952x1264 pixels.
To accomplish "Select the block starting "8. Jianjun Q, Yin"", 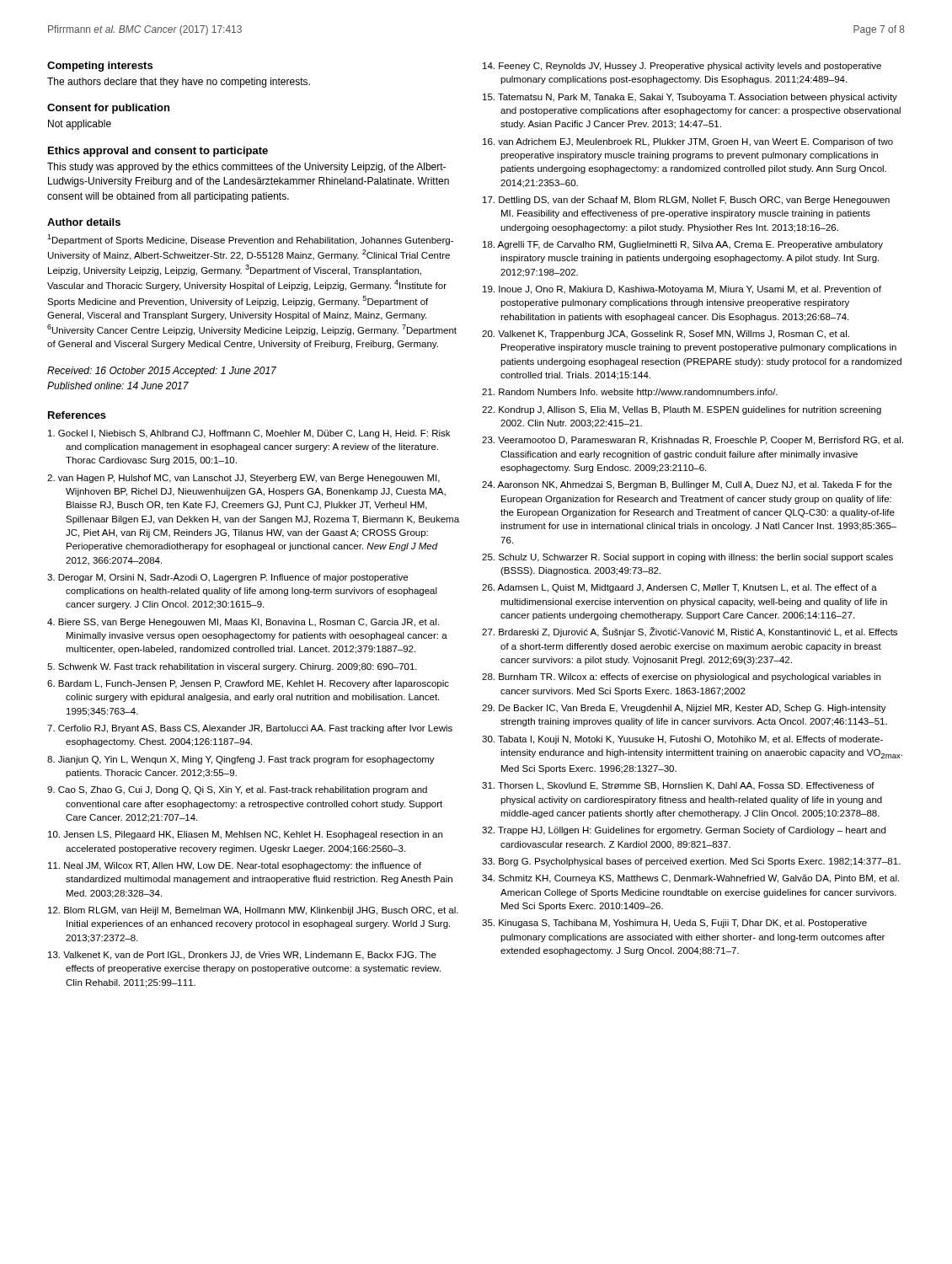I will [x=241, y=766].
